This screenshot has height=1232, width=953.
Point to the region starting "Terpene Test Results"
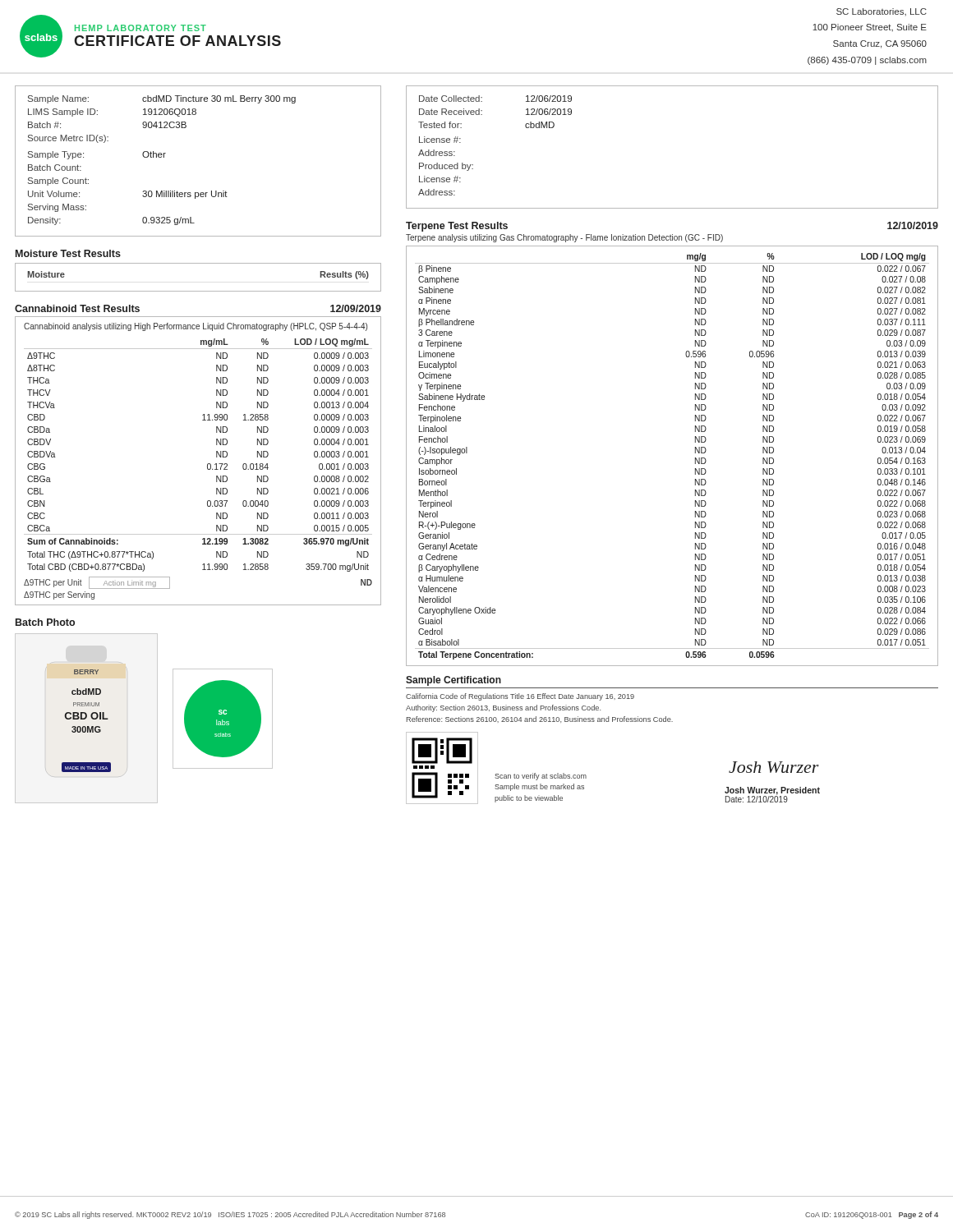[x=457, y=226]
